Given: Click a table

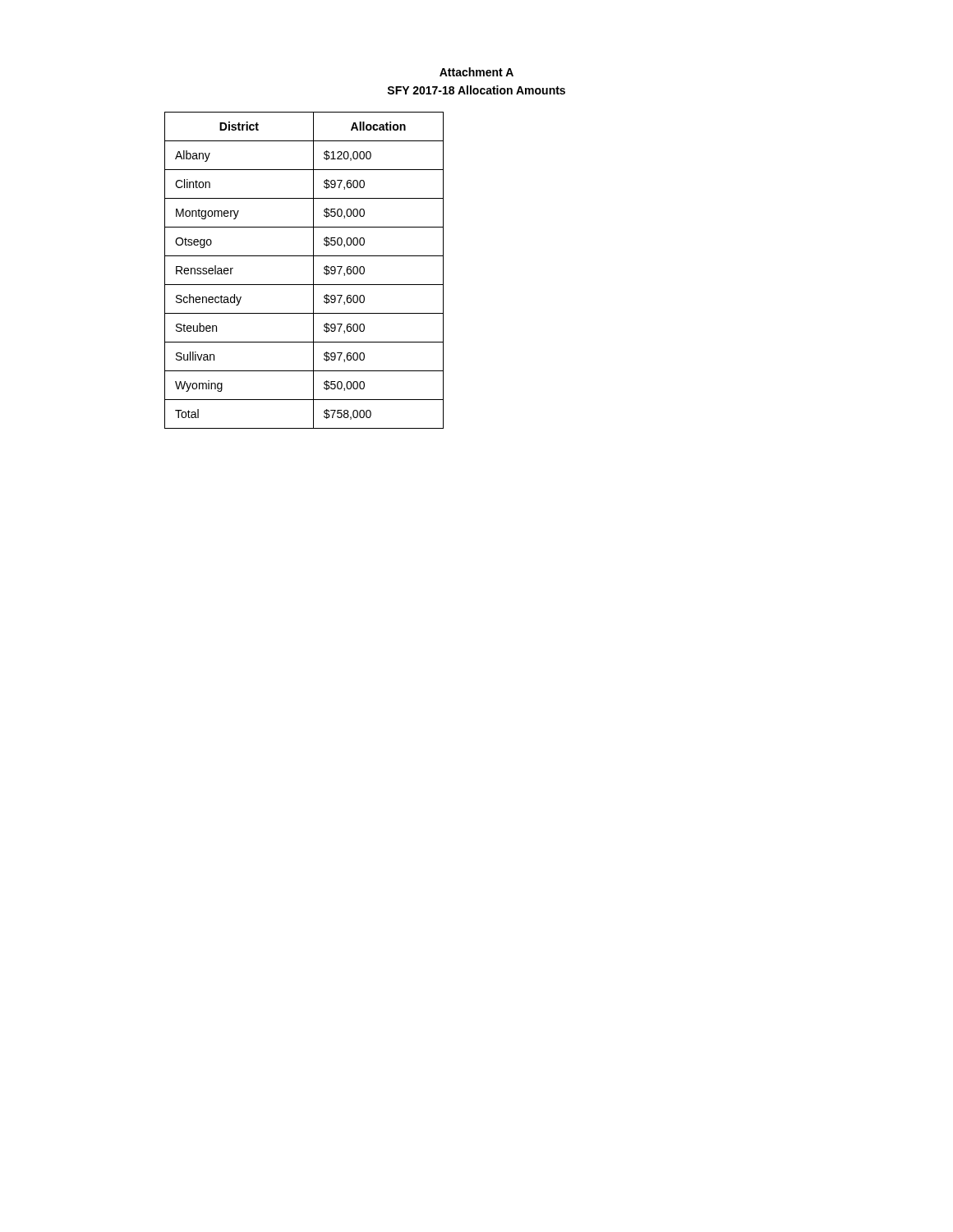Looking at the screenshot, I should tap(476, 270).
